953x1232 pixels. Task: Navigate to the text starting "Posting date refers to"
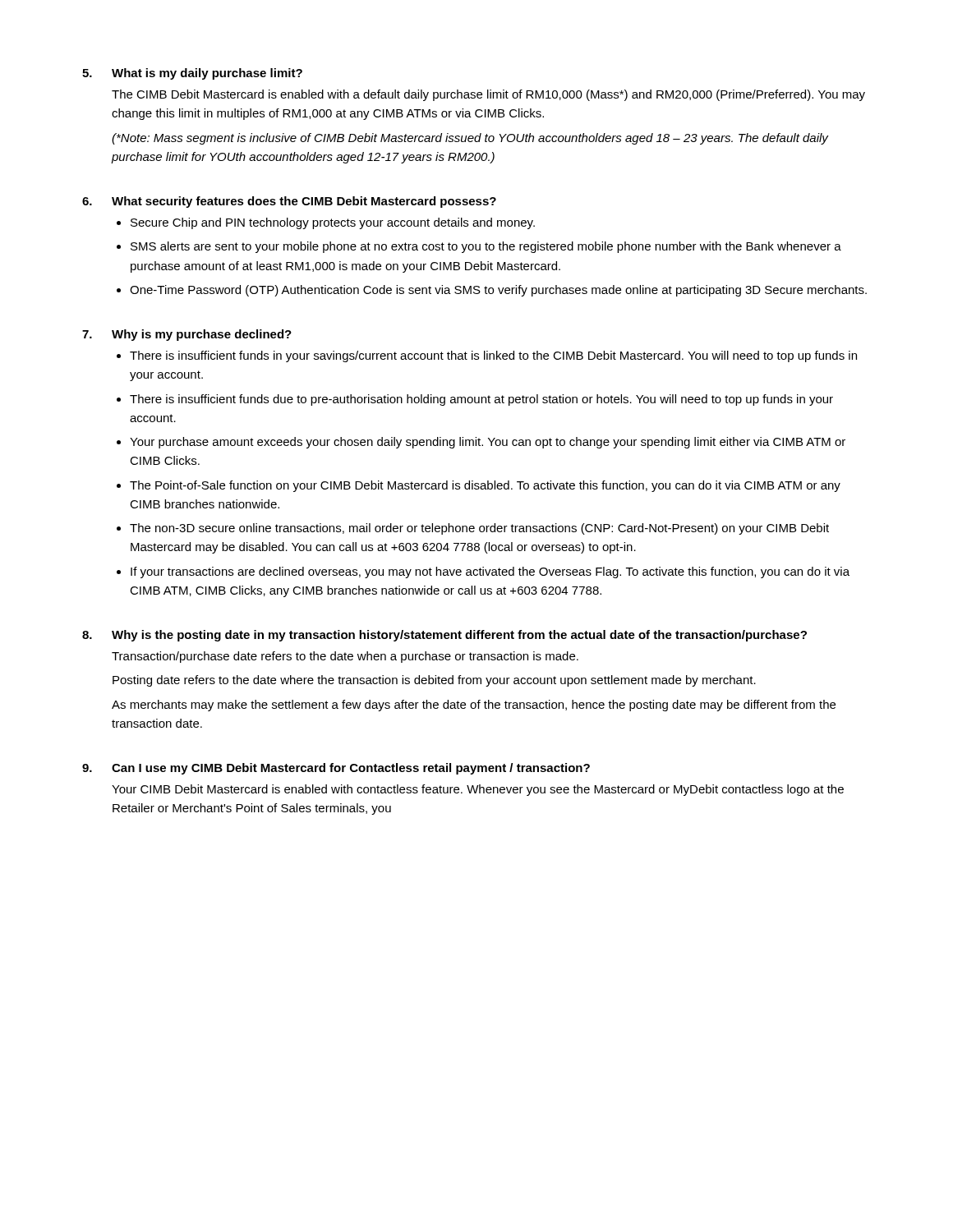[x=434, y=680]
